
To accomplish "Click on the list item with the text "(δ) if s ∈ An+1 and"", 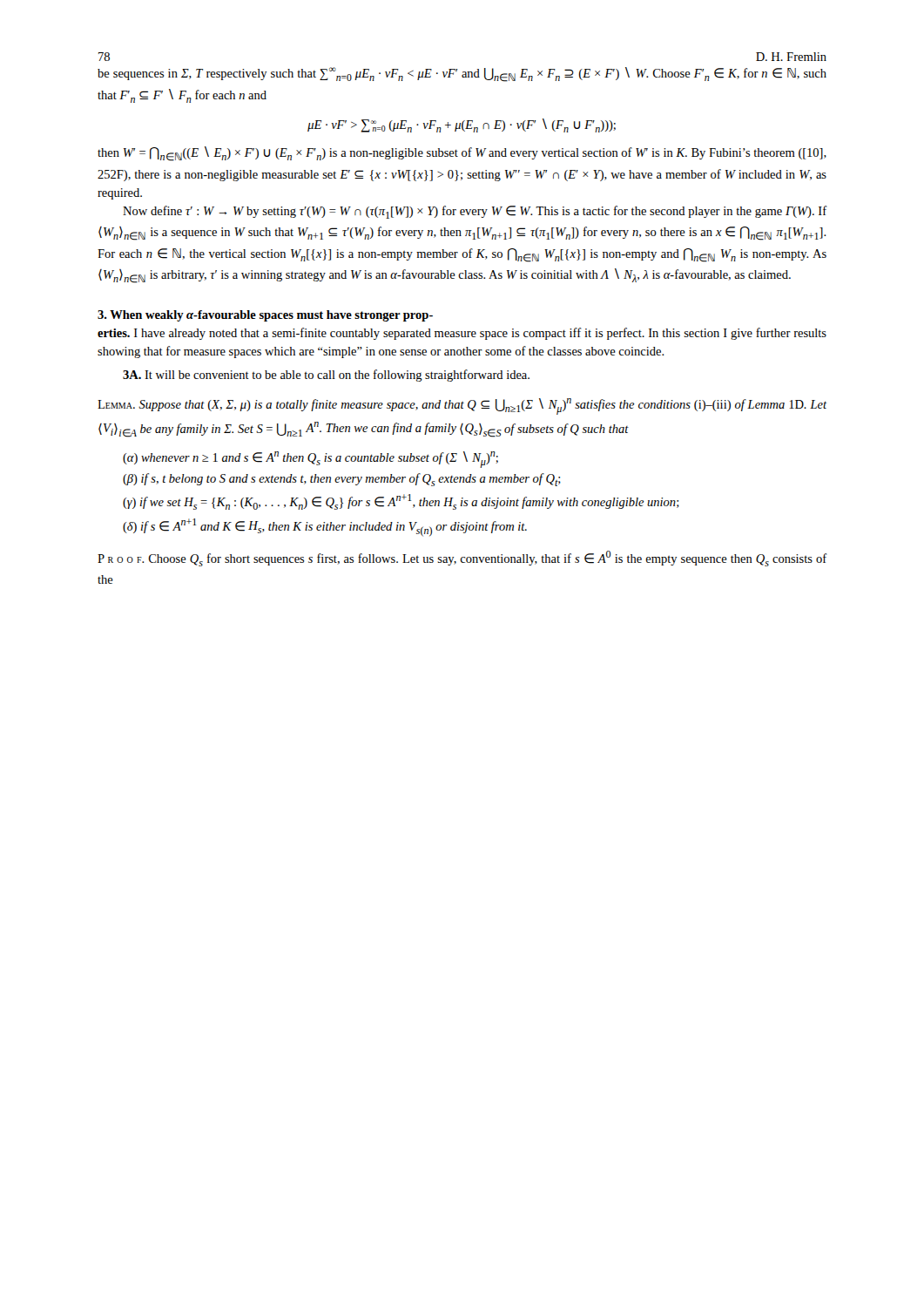I will click(462, 526).
